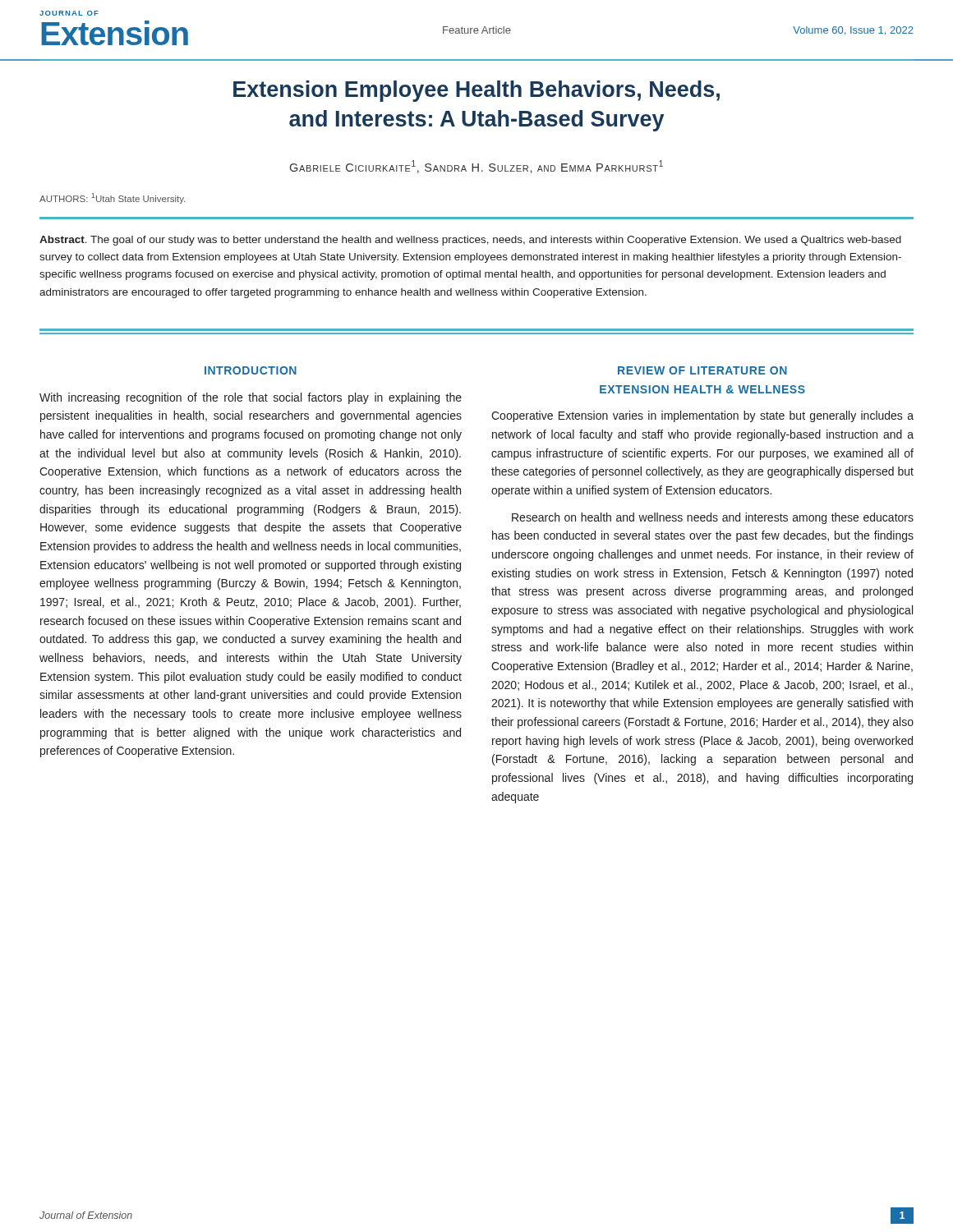Where does it say "GABRIELE CICIURKAITE1, SANDRA H. SULZER, and EMMA PARKHURST1"?
Screen dimensions: 1232x953
(476, 167)
